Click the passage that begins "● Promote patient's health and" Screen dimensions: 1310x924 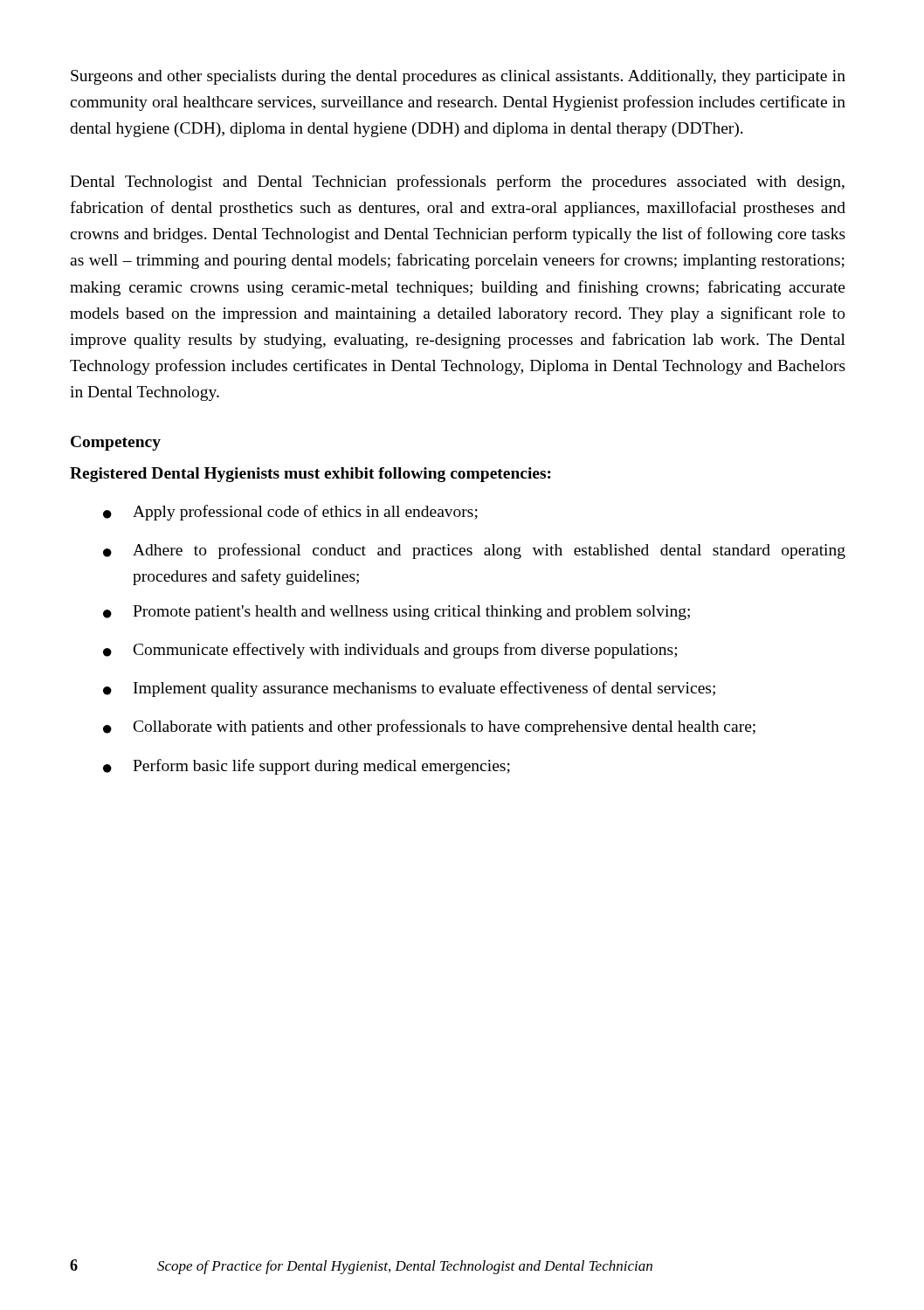(458, 613)
